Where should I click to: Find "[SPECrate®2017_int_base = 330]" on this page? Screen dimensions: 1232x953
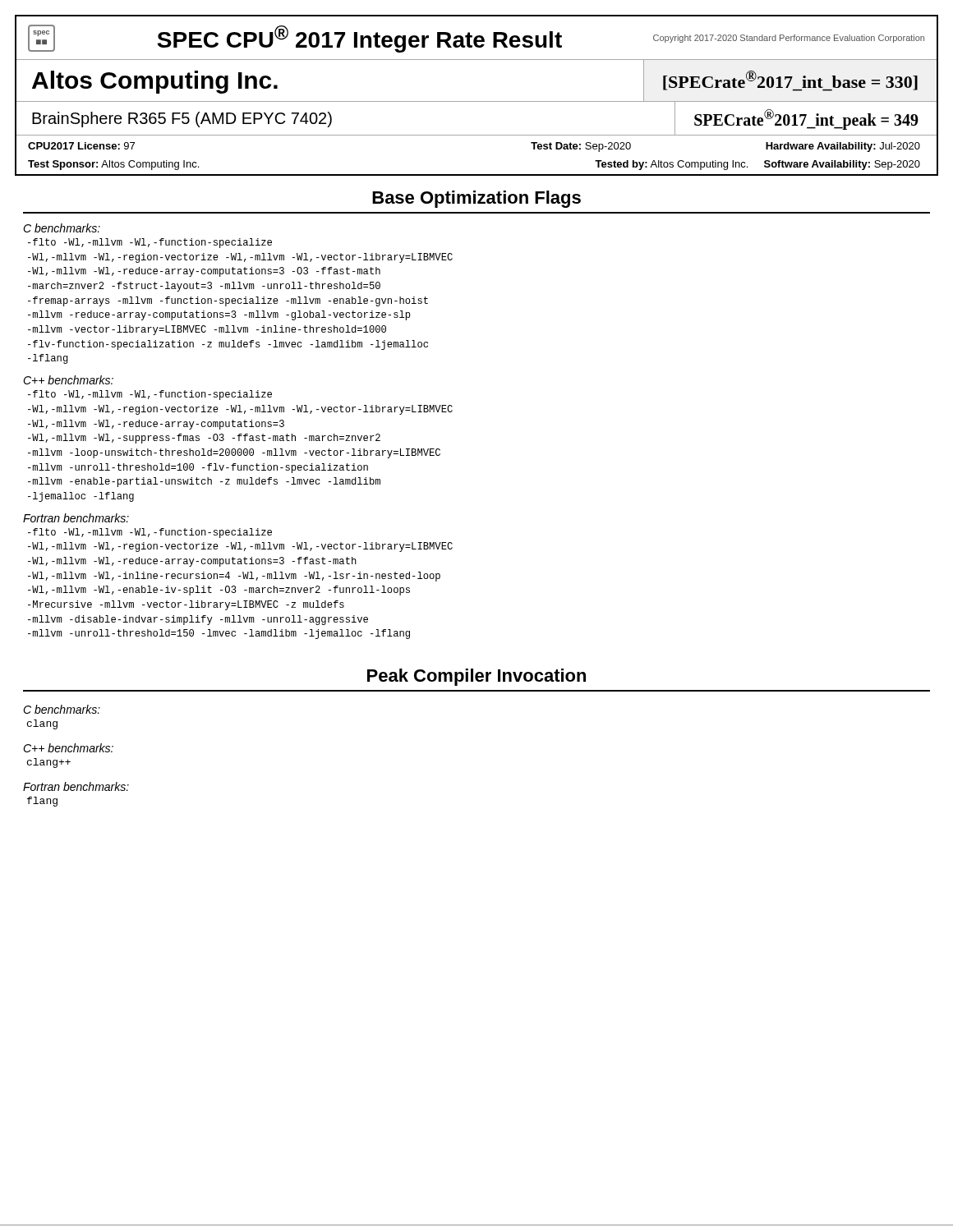tap(790, 81)
